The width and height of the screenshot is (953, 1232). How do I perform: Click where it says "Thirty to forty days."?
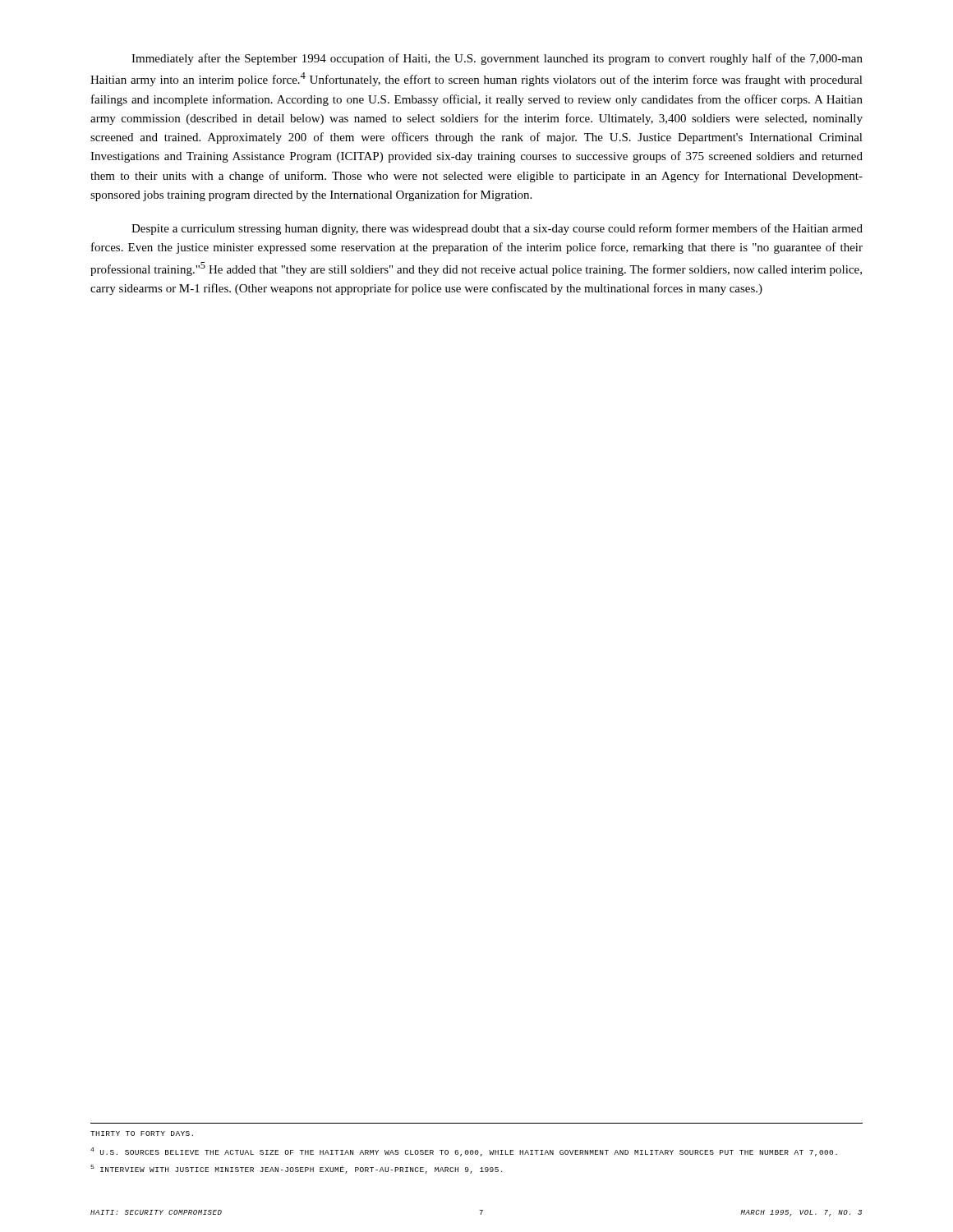coord(143,1134)
